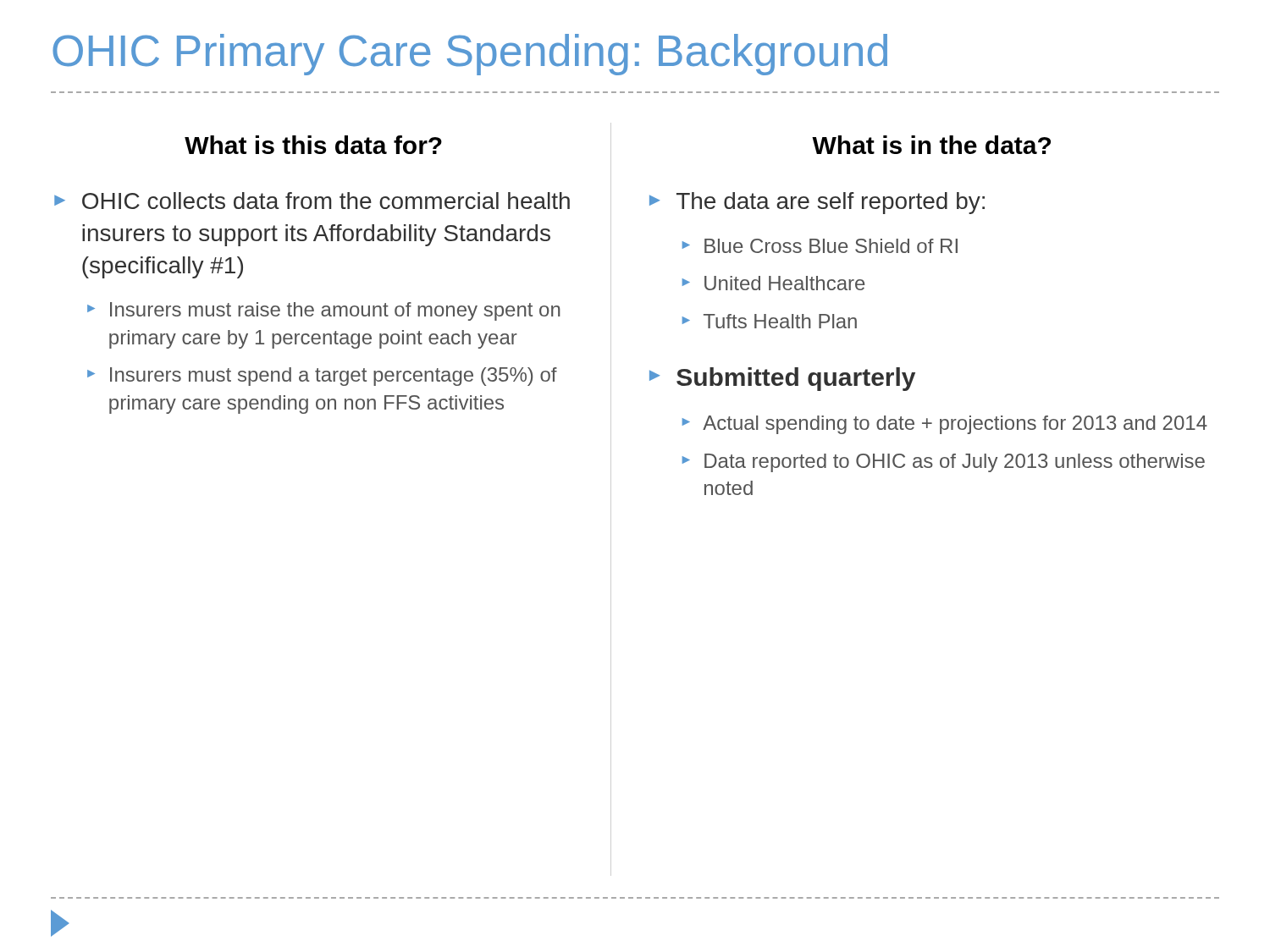Find the text block starting "► The data are self"
Screen dimensions: 952x1270
click(x=816, y=201)
